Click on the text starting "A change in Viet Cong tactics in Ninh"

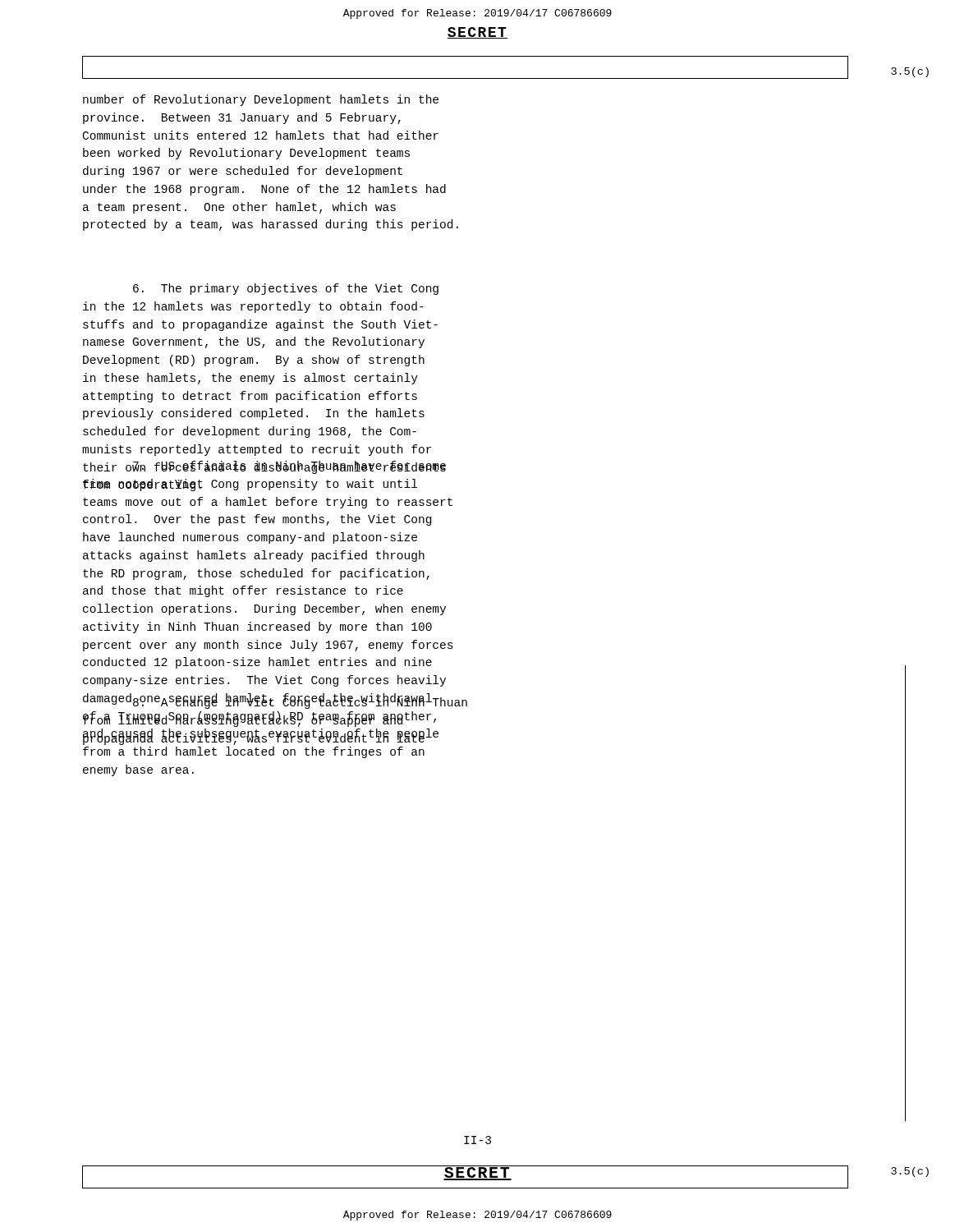point(275,721)
